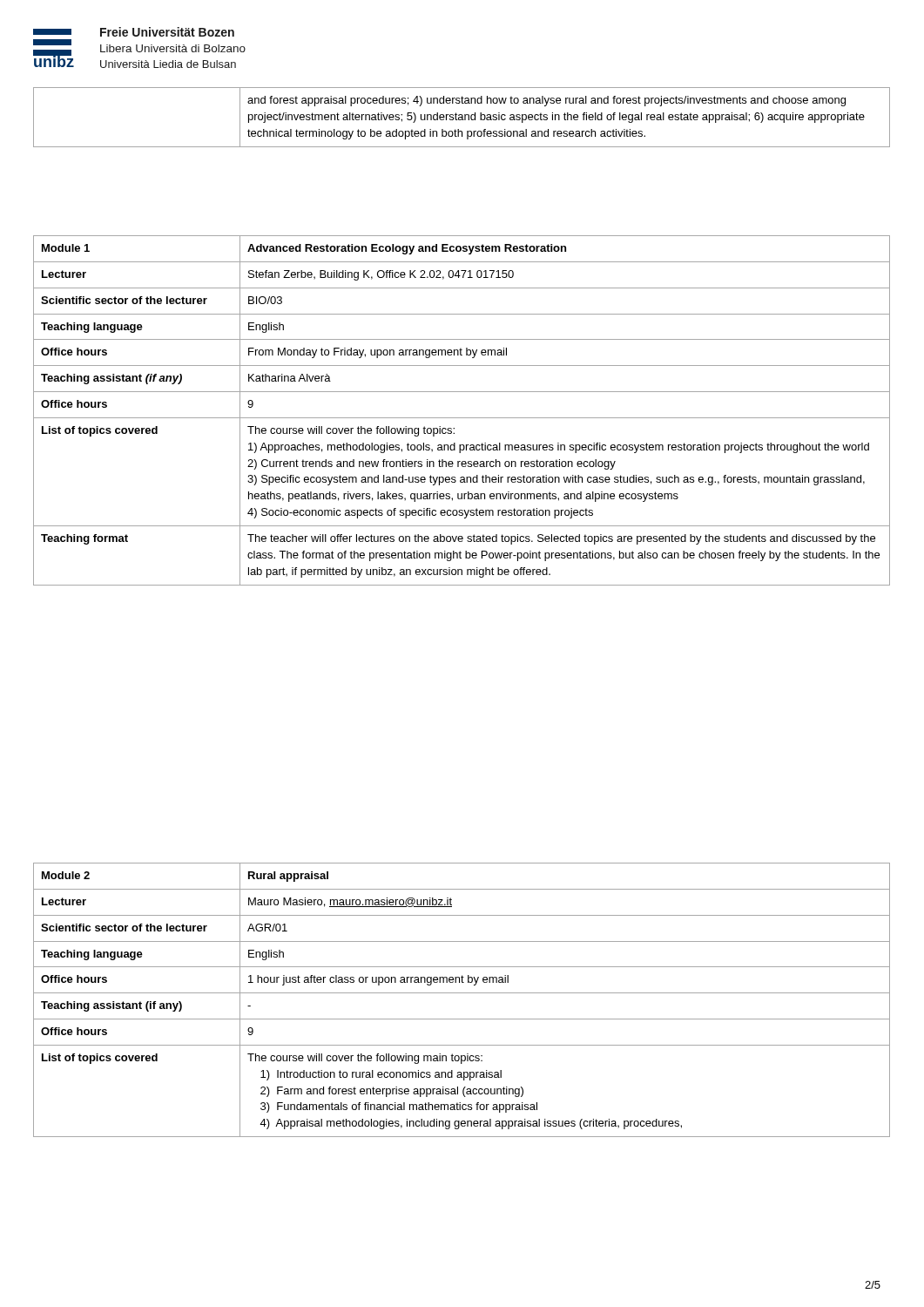This screenshot has width=924, height=1307.
Task: Find the logo
Action: 139,48
